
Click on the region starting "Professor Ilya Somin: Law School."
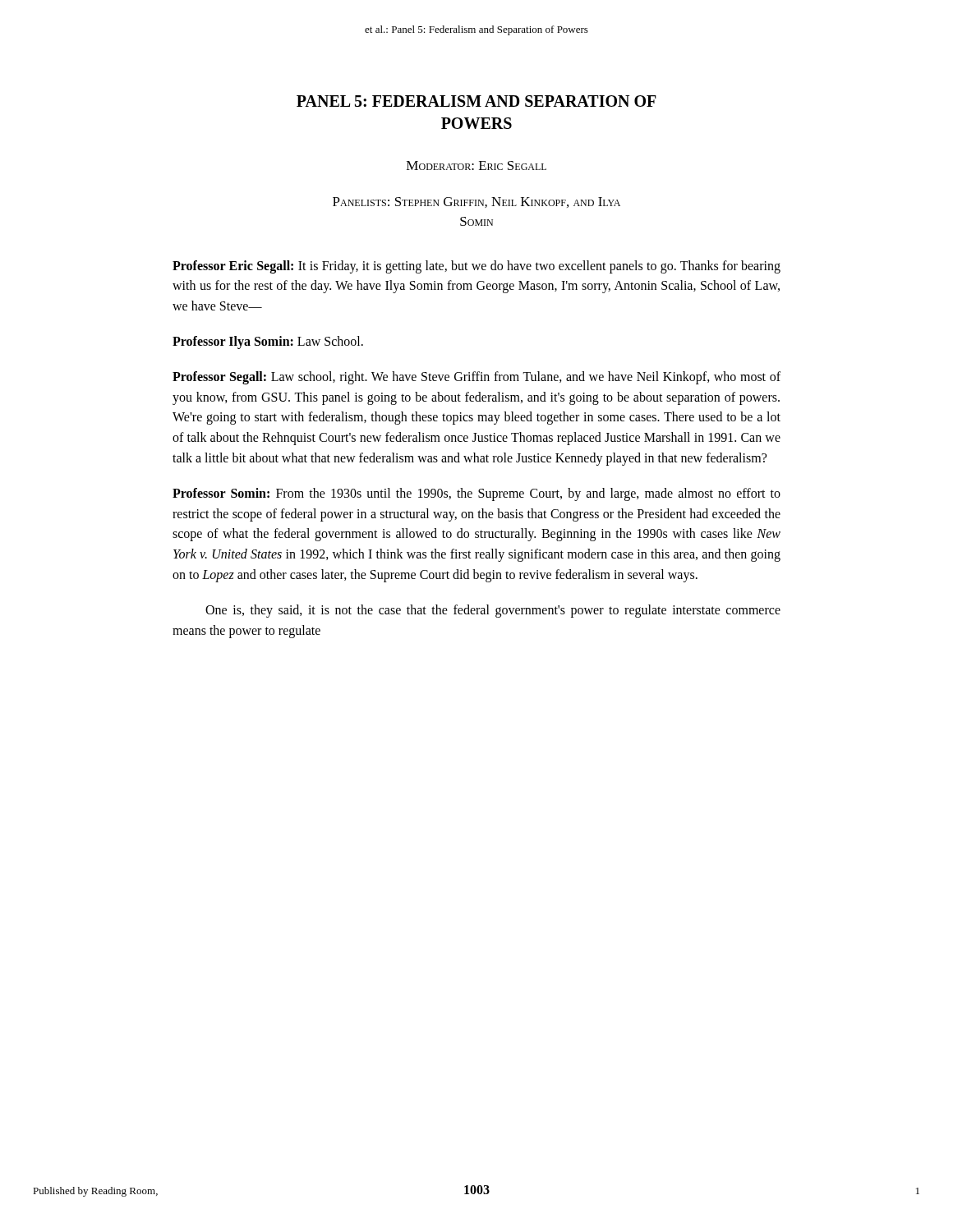coord(268,341)
